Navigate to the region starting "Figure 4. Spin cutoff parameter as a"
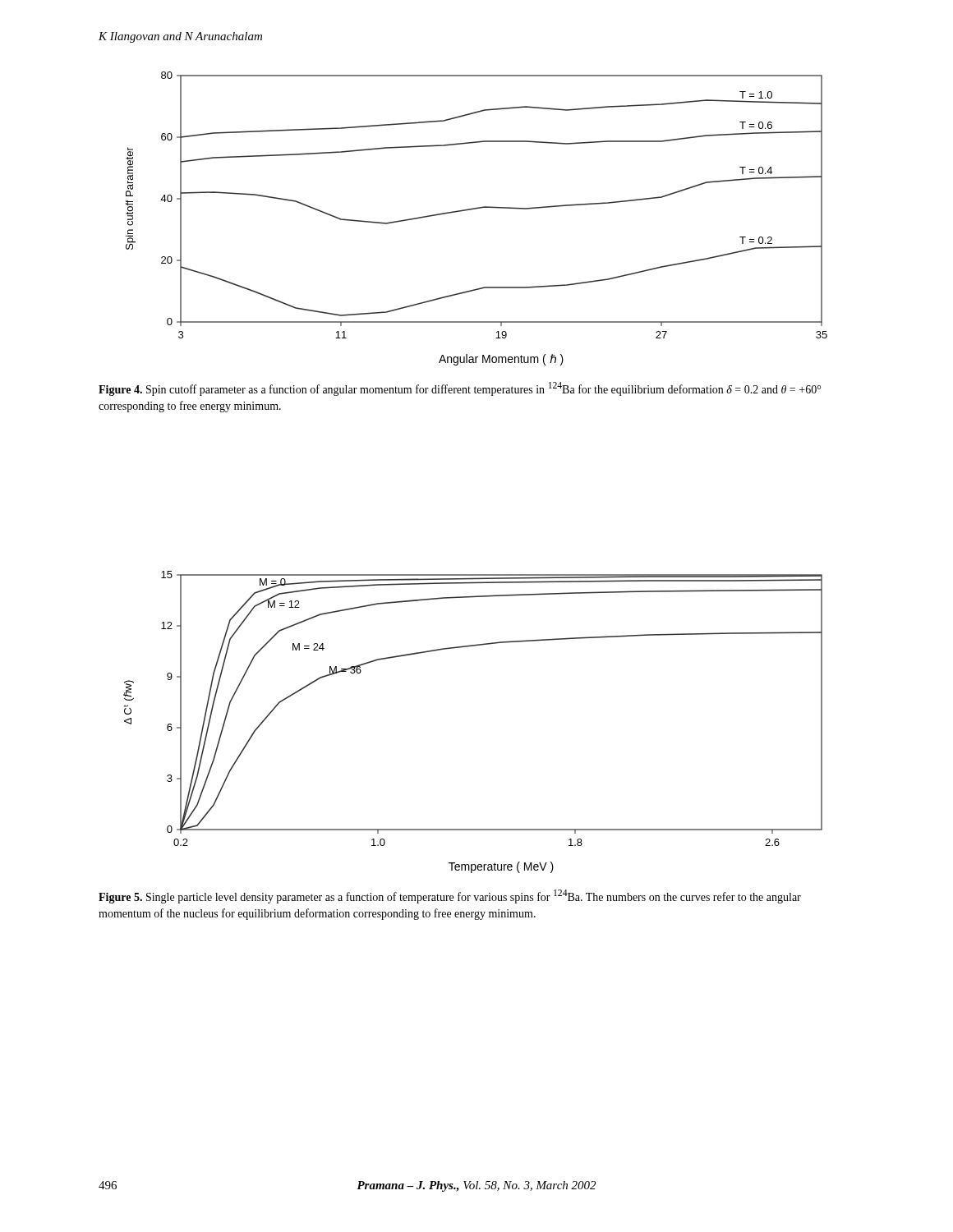This screenshot has width=953, height=1232. [x=460, y=396]
